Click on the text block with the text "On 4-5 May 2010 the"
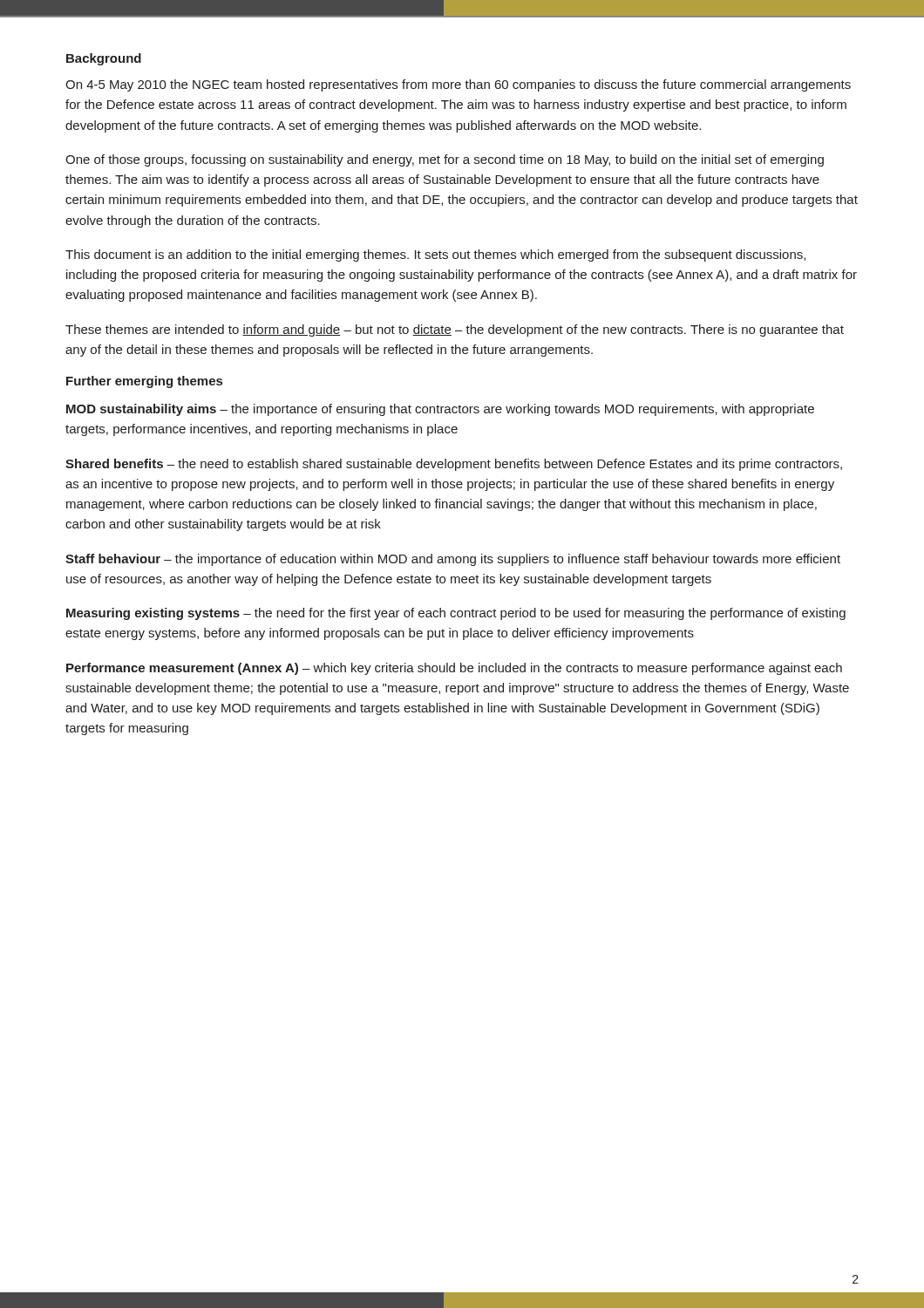Screen dimensions: 1308x924 pos(458,104)
